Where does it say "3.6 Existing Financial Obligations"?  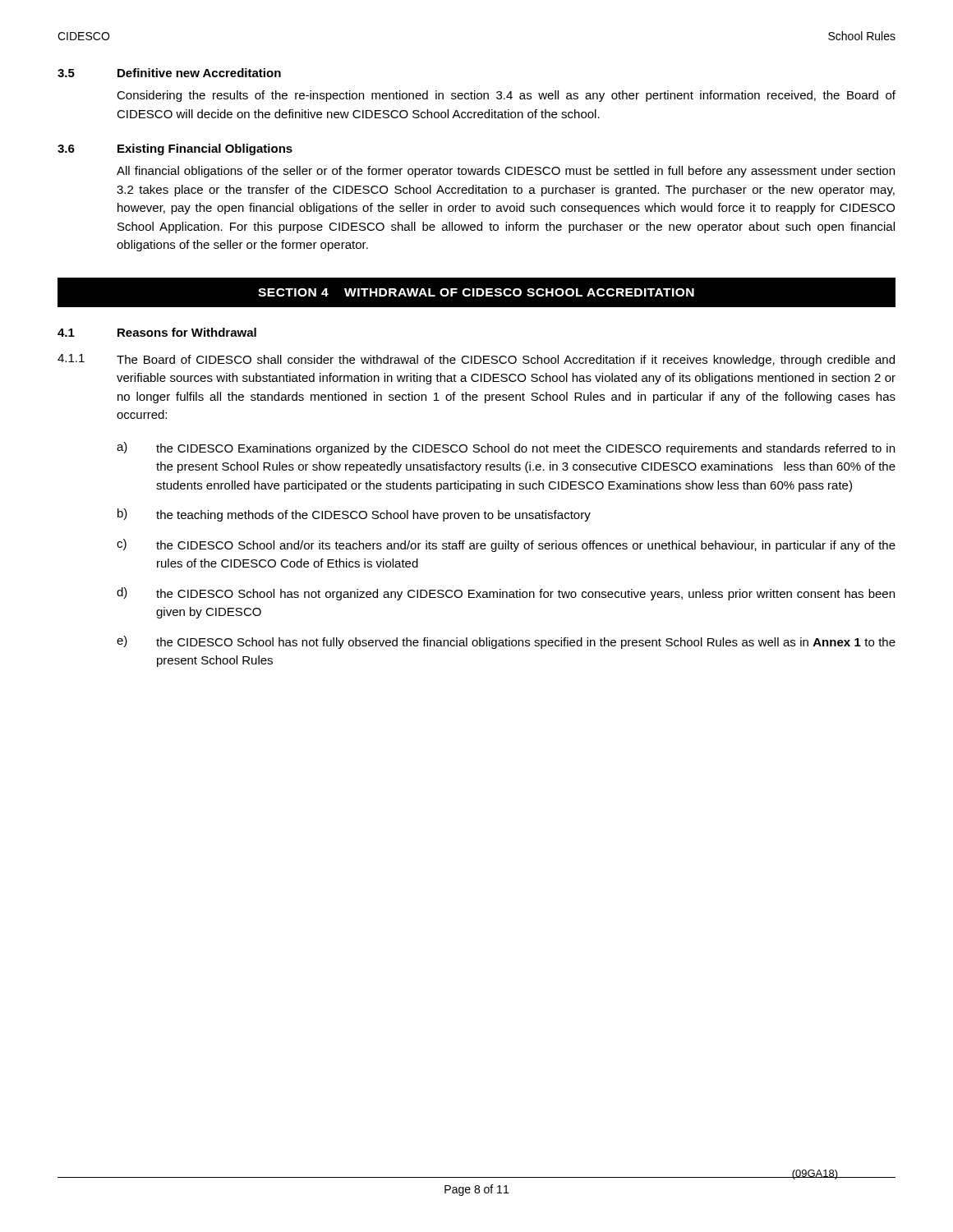click(175, 148)
